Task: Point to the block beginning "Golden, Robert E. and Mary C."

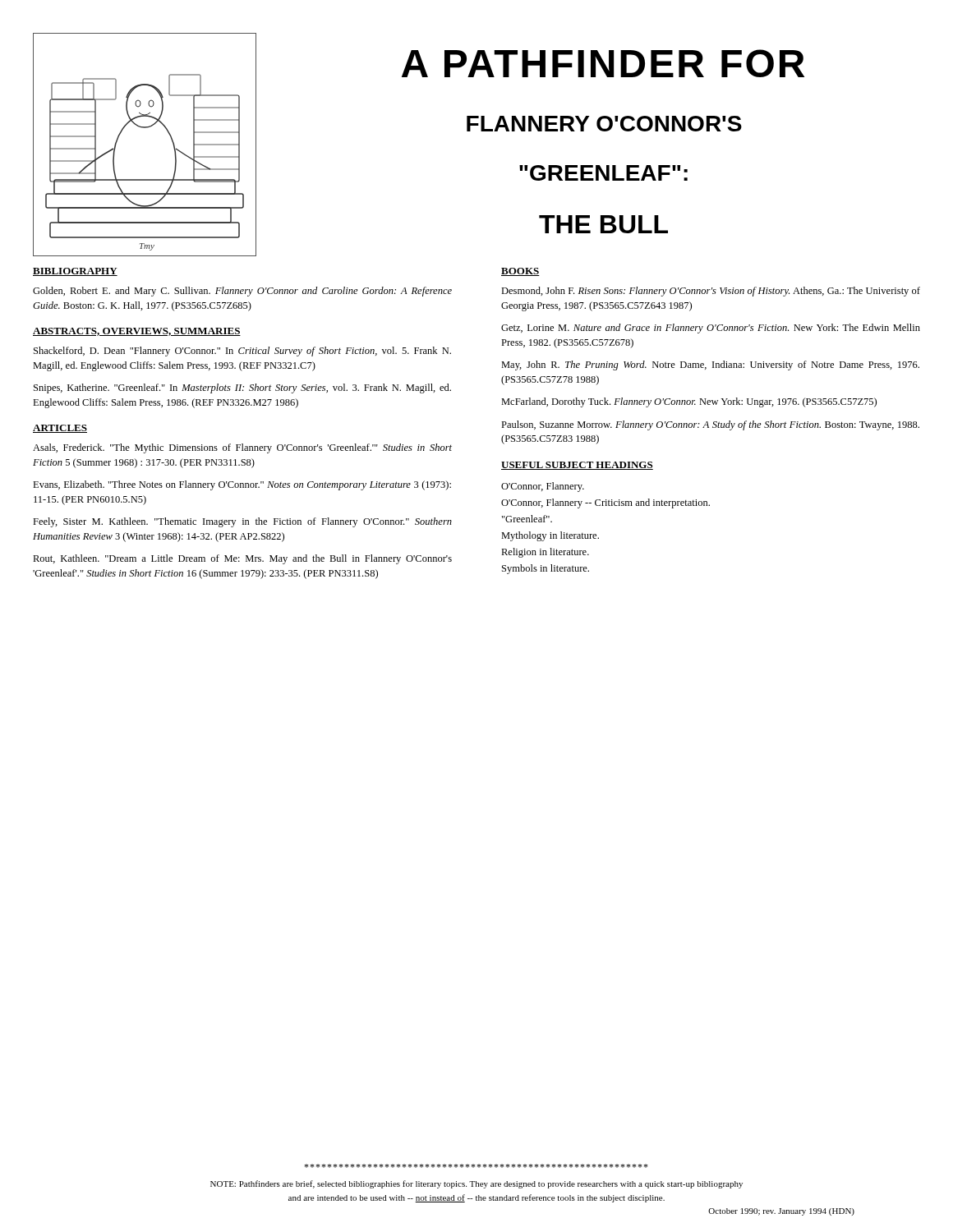Action: (242, 298)
